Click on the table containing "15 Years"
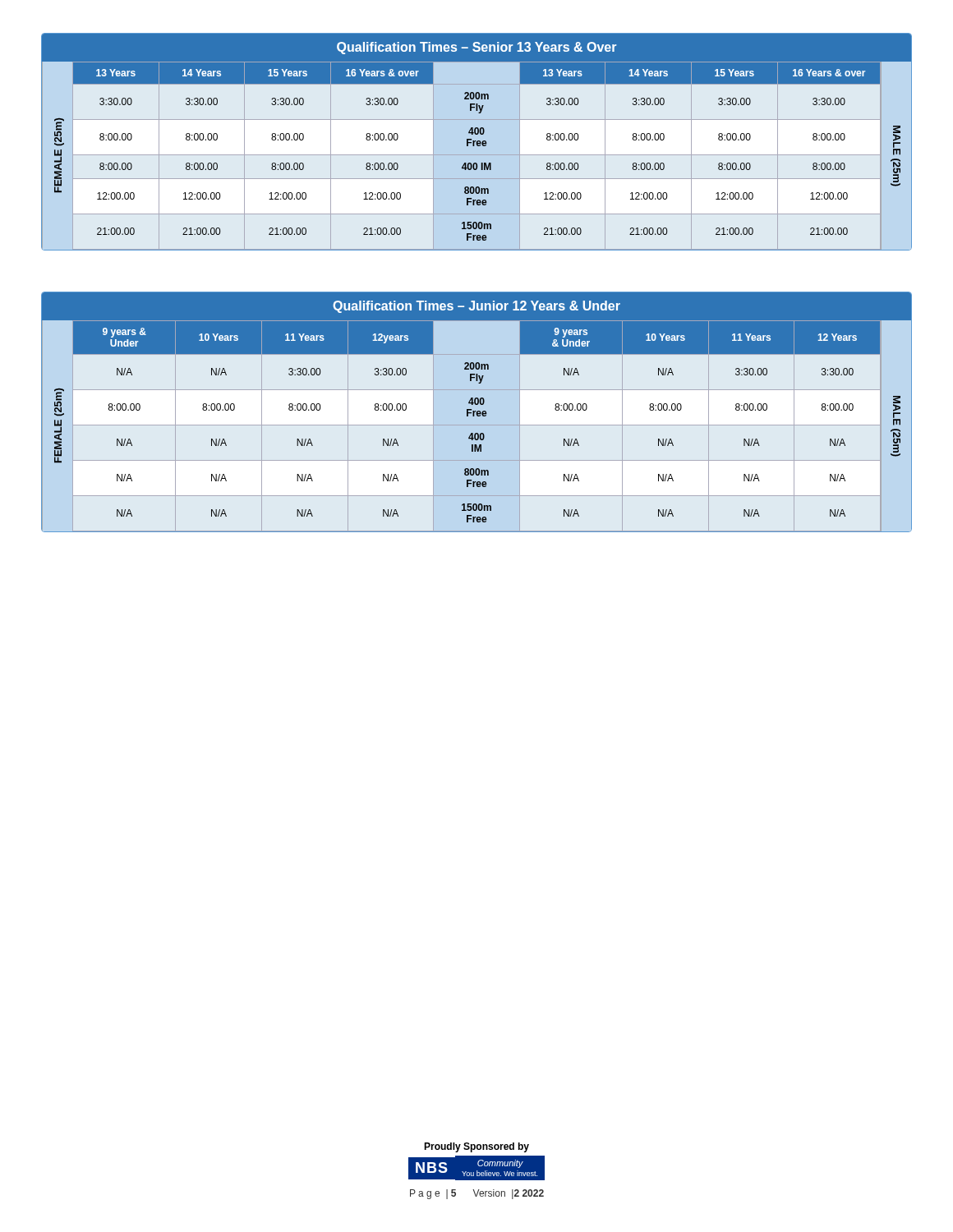This screenshot has width=953, height=1232. 476,142
